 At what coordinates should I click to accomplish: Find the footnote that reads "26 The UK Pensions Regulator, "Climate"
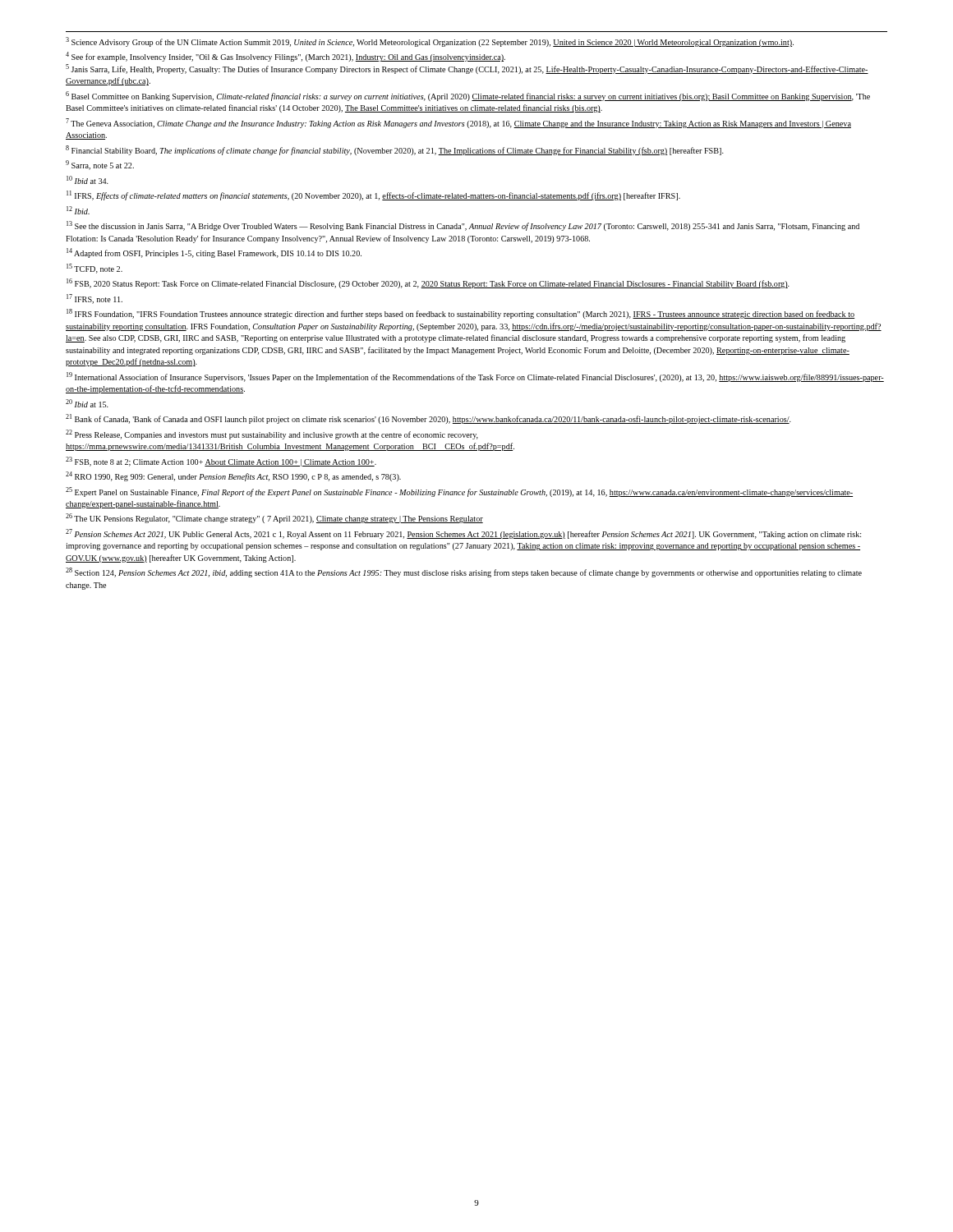point(274,519)
